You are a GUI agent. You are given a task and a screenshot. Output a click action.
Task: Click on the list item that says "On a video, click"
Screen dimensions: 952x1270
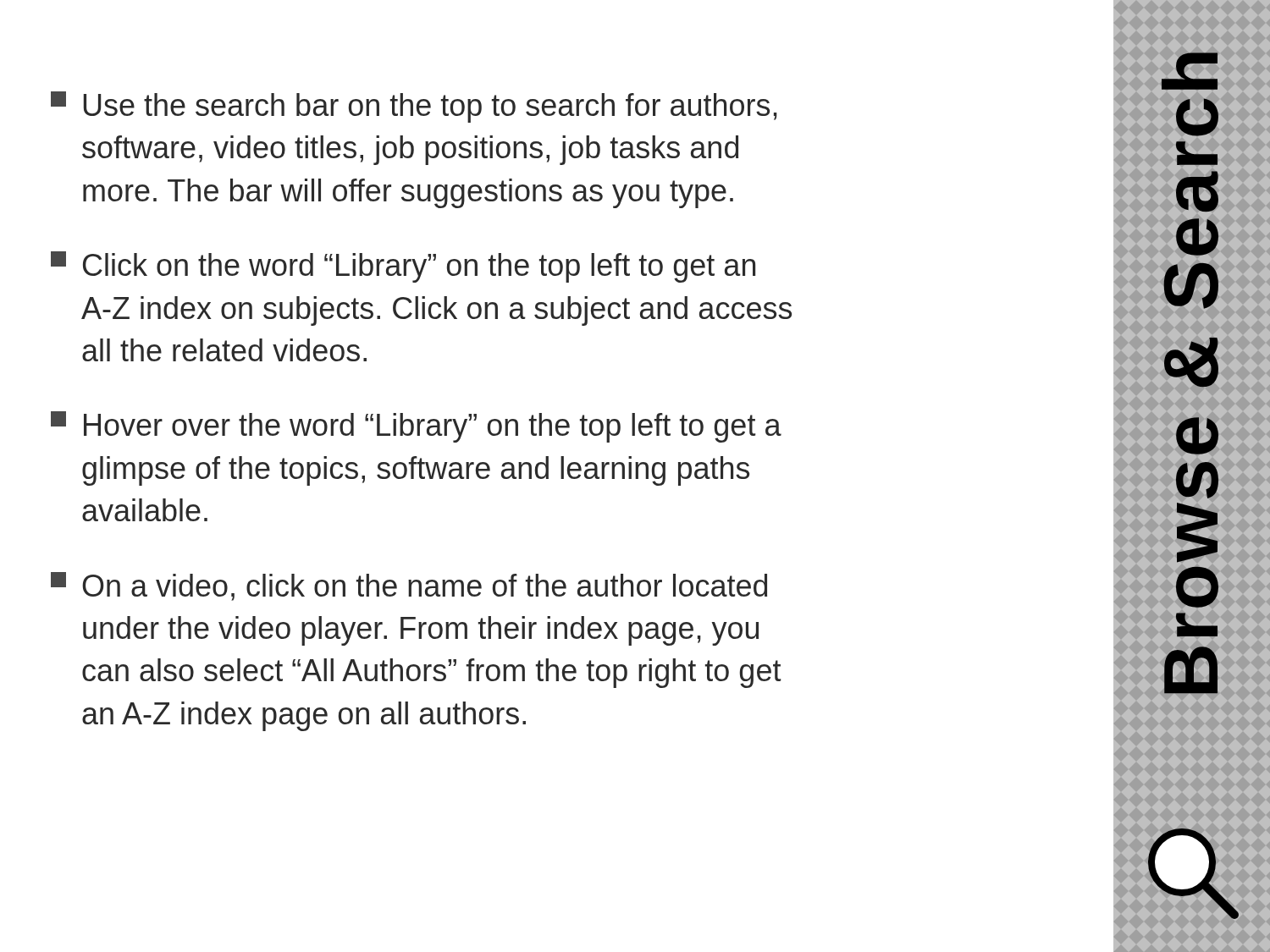point(416,650)
